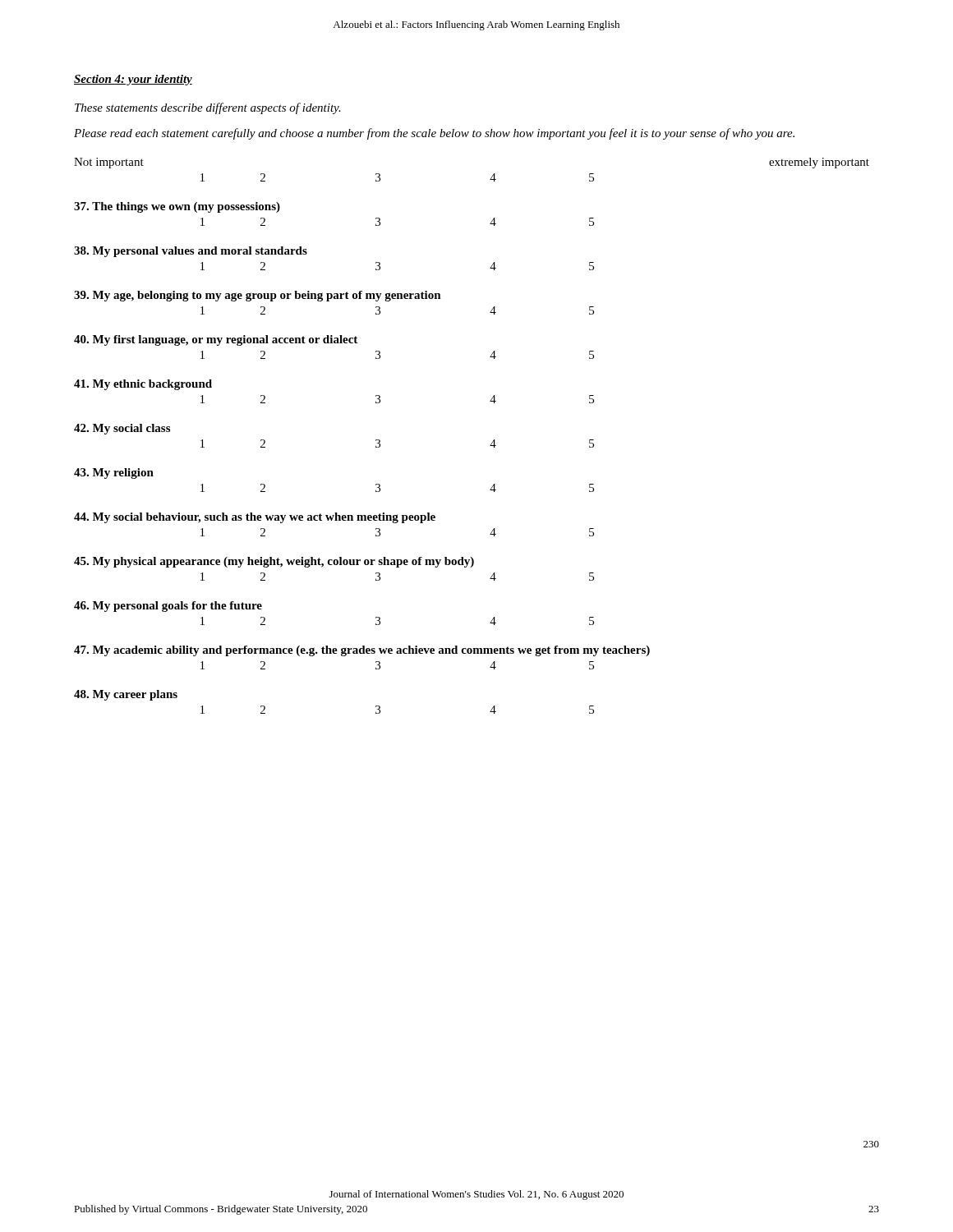Locate the block of text that opens with "41. My ethnic"

143,385
